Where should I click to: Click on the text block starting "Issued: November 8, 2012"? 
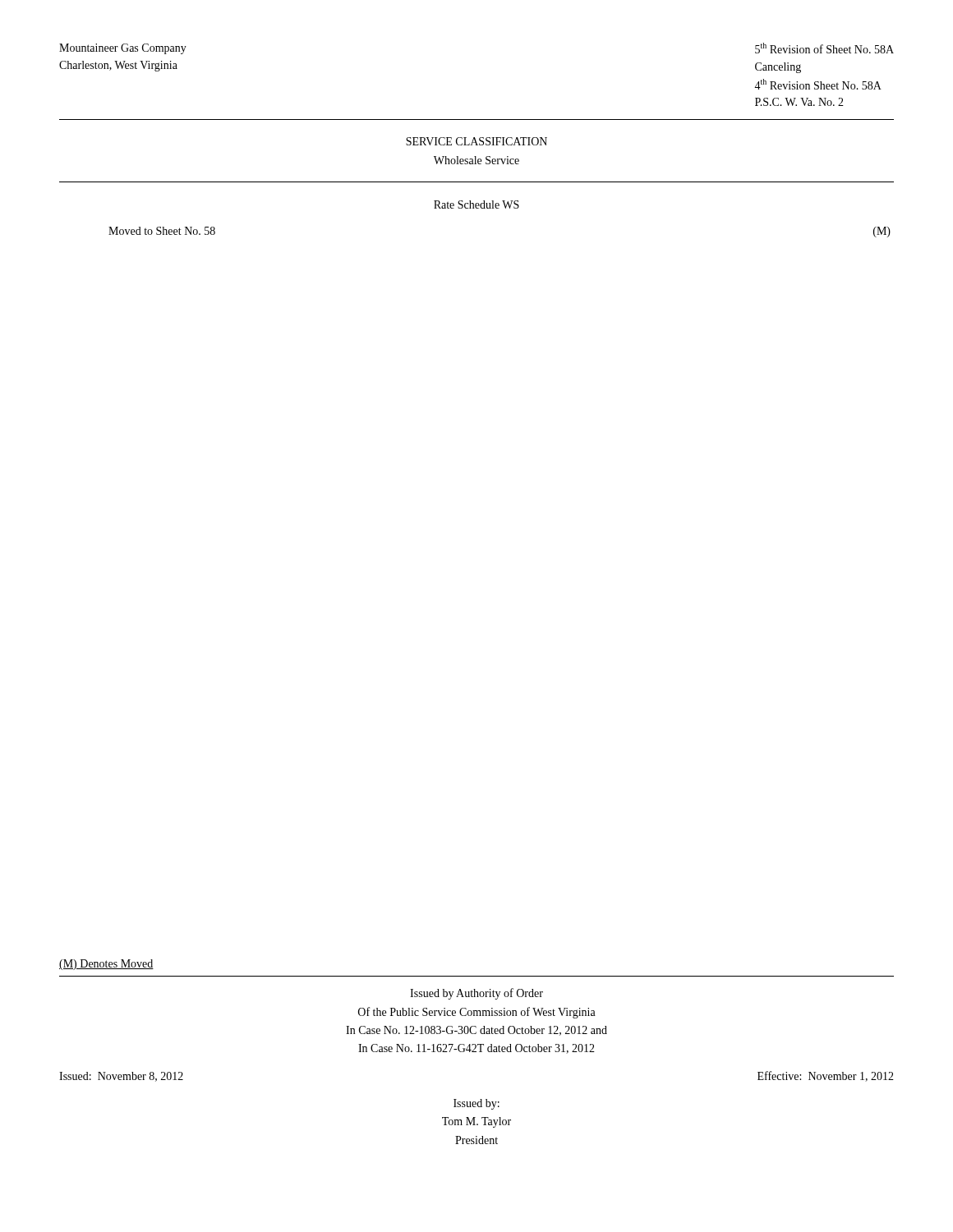click(121, 1076)
